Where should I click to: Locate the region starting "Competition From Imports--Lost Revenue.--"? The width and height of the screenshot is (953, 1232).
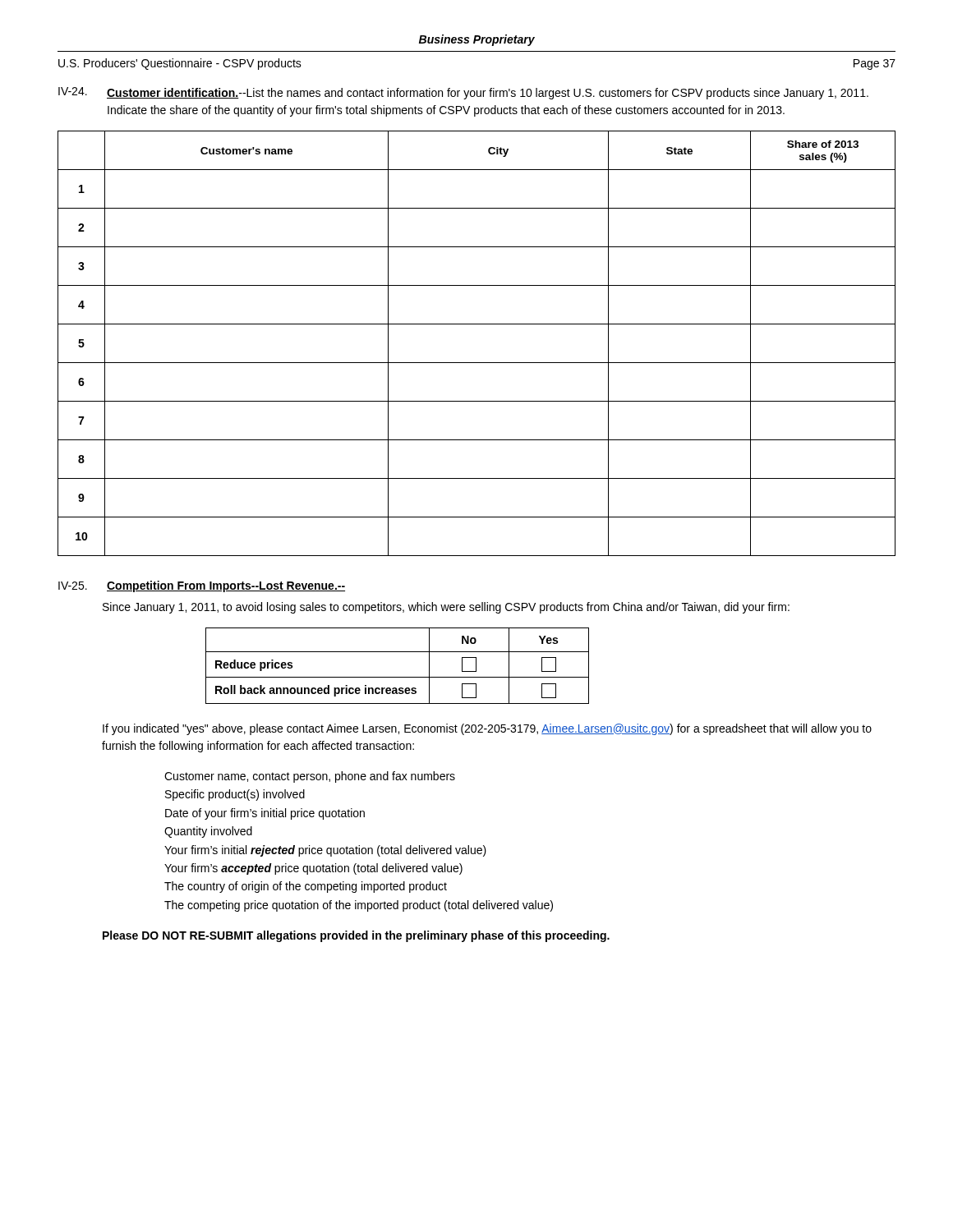pos(226,586)
